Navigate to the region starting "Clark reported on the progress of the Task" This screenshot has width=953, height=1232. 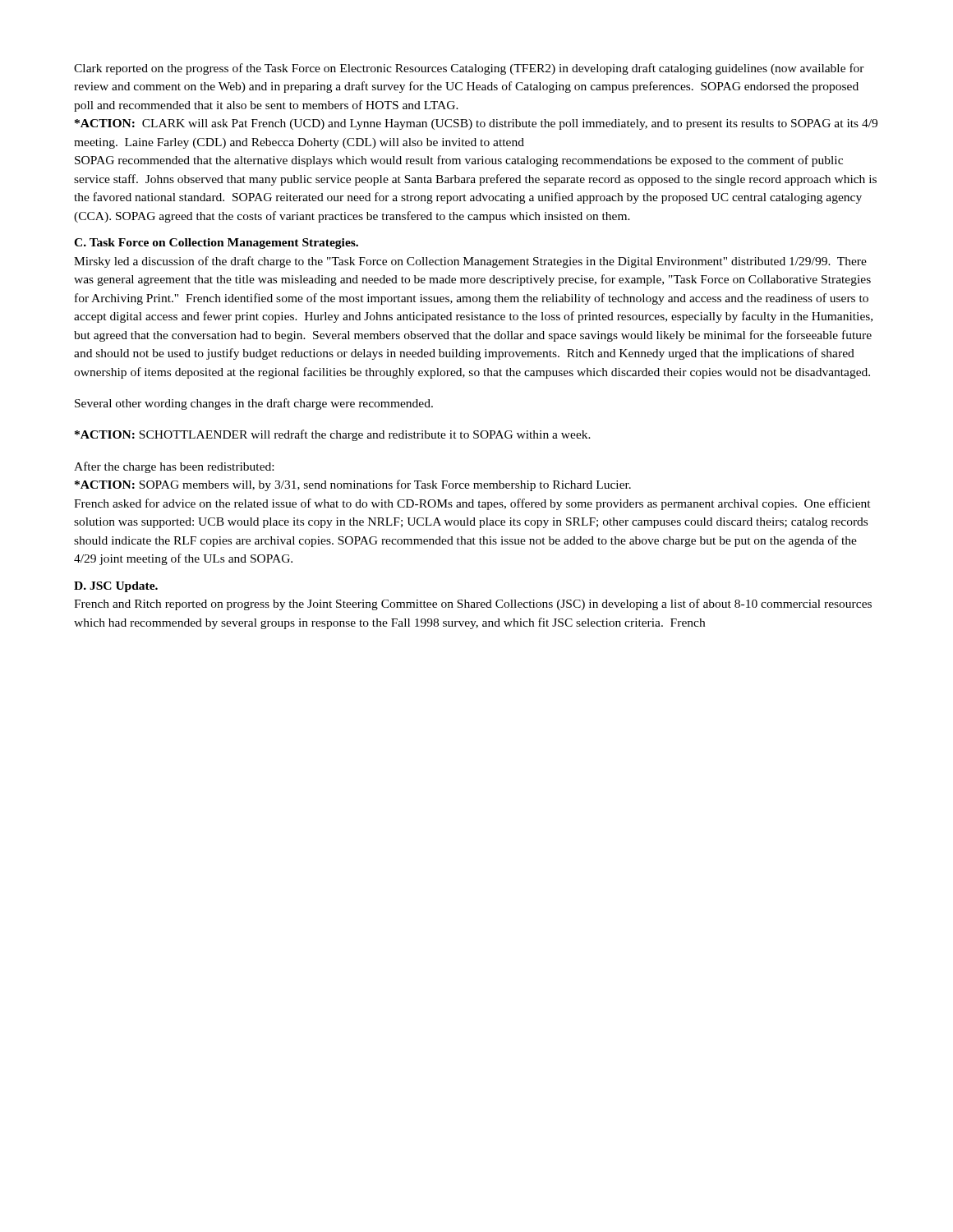pyautogui.click(x=469, y=86)
